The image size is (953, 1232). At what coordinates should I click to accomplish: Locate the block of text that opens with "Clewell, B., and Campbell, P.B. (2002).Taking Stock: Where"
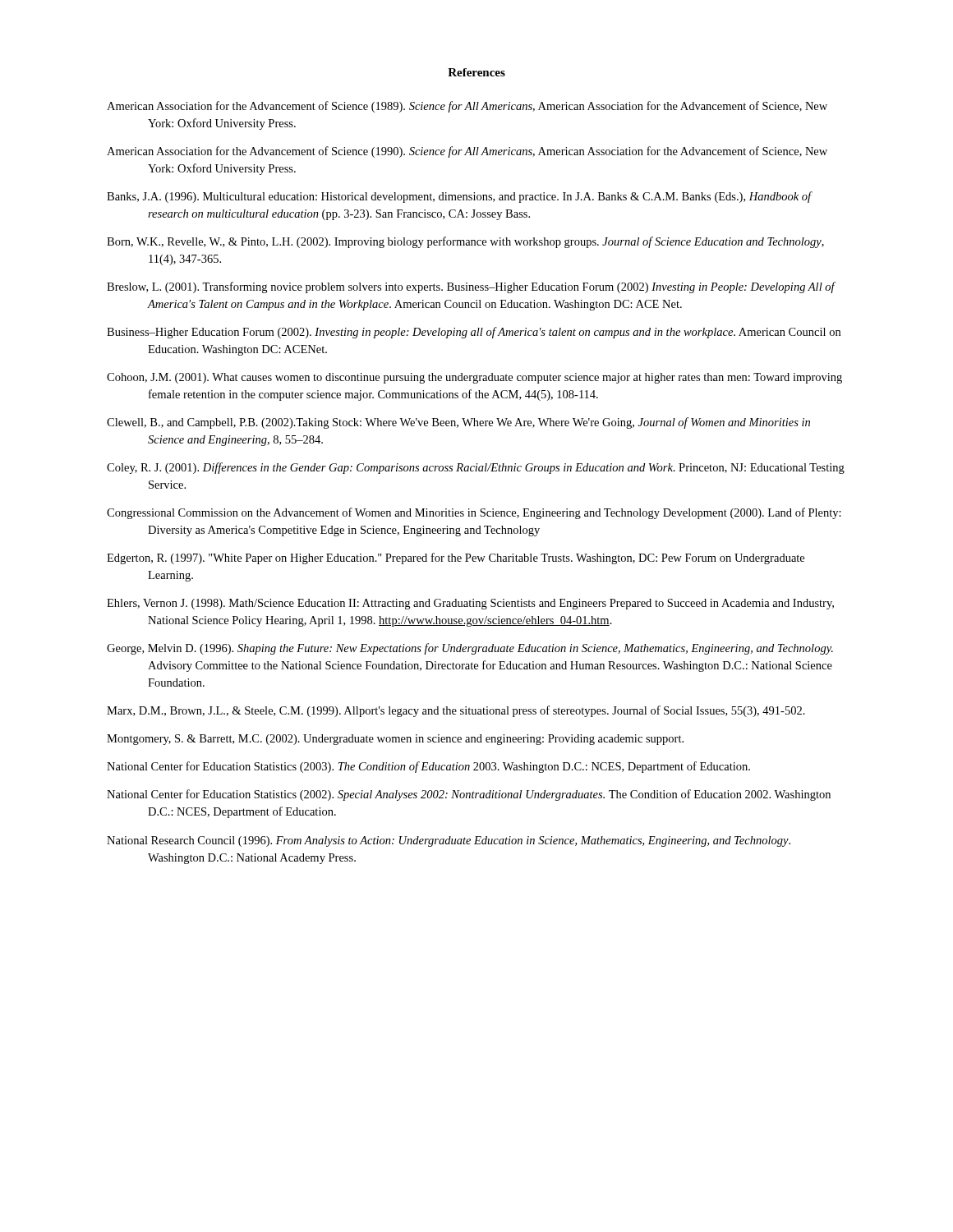click(459, 431)
